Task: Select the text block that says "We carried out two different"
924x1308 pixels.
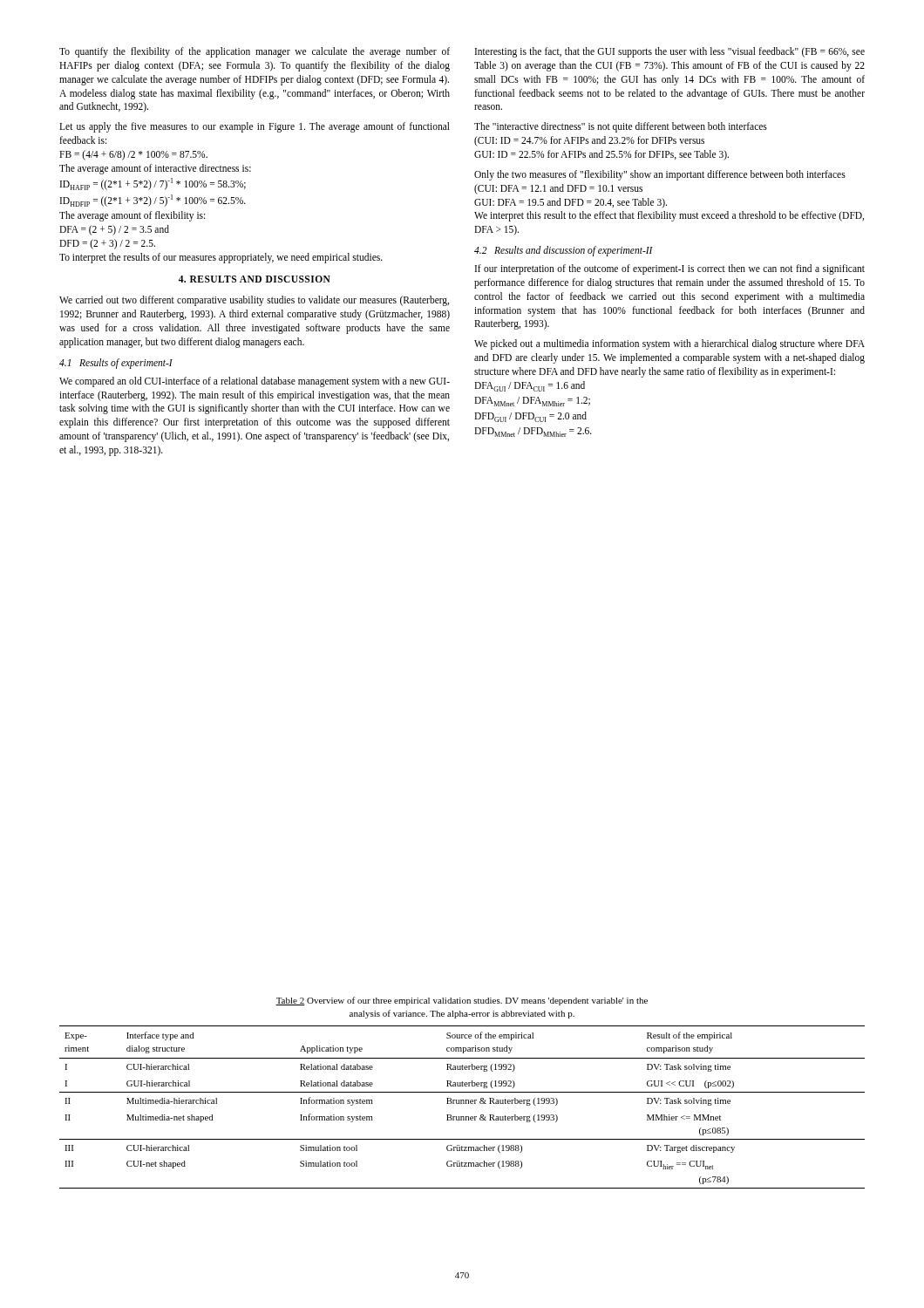Action: point(255,322)
